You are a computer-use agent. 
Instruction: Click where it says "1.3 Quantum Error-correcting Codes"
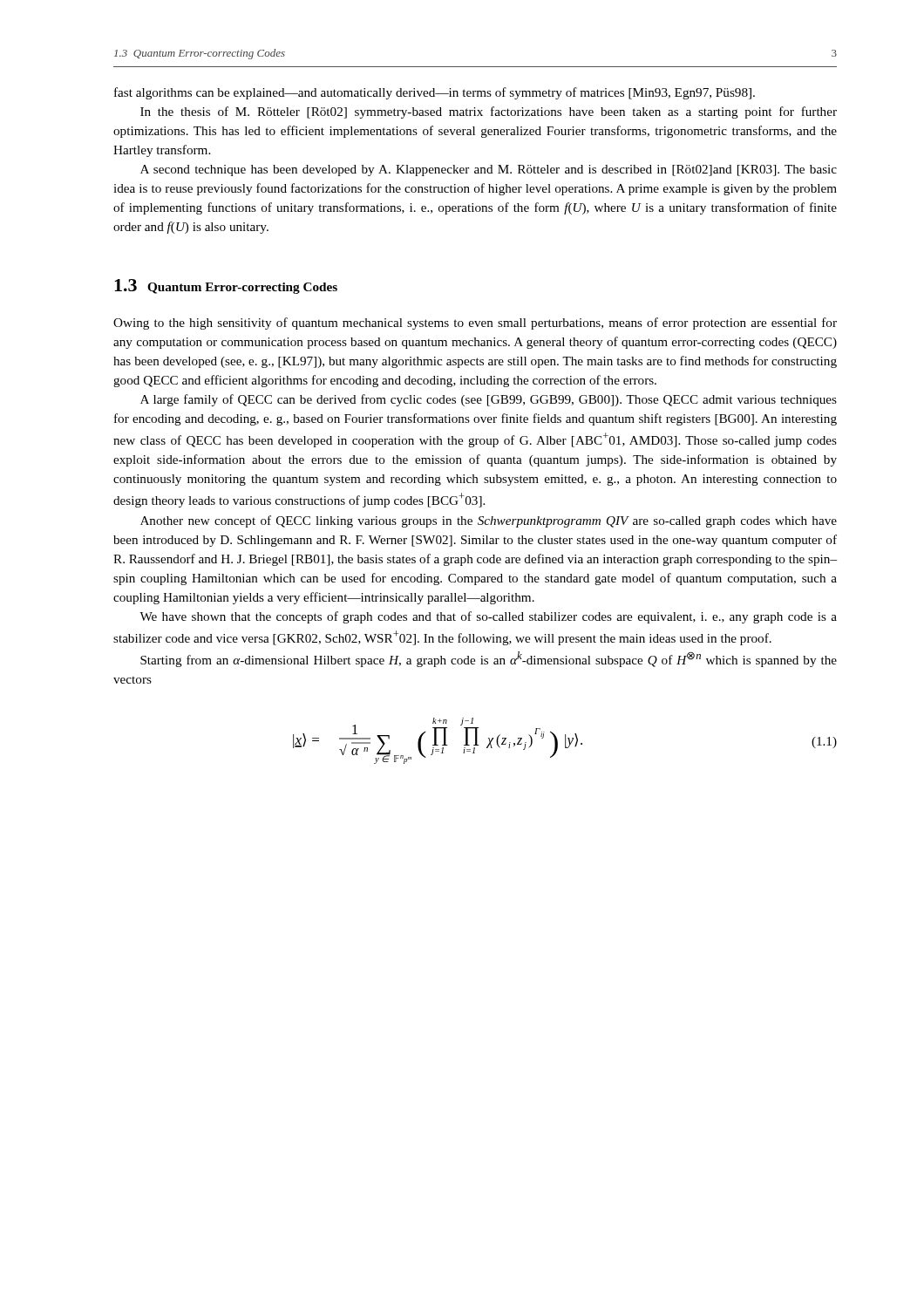point(225,285)
